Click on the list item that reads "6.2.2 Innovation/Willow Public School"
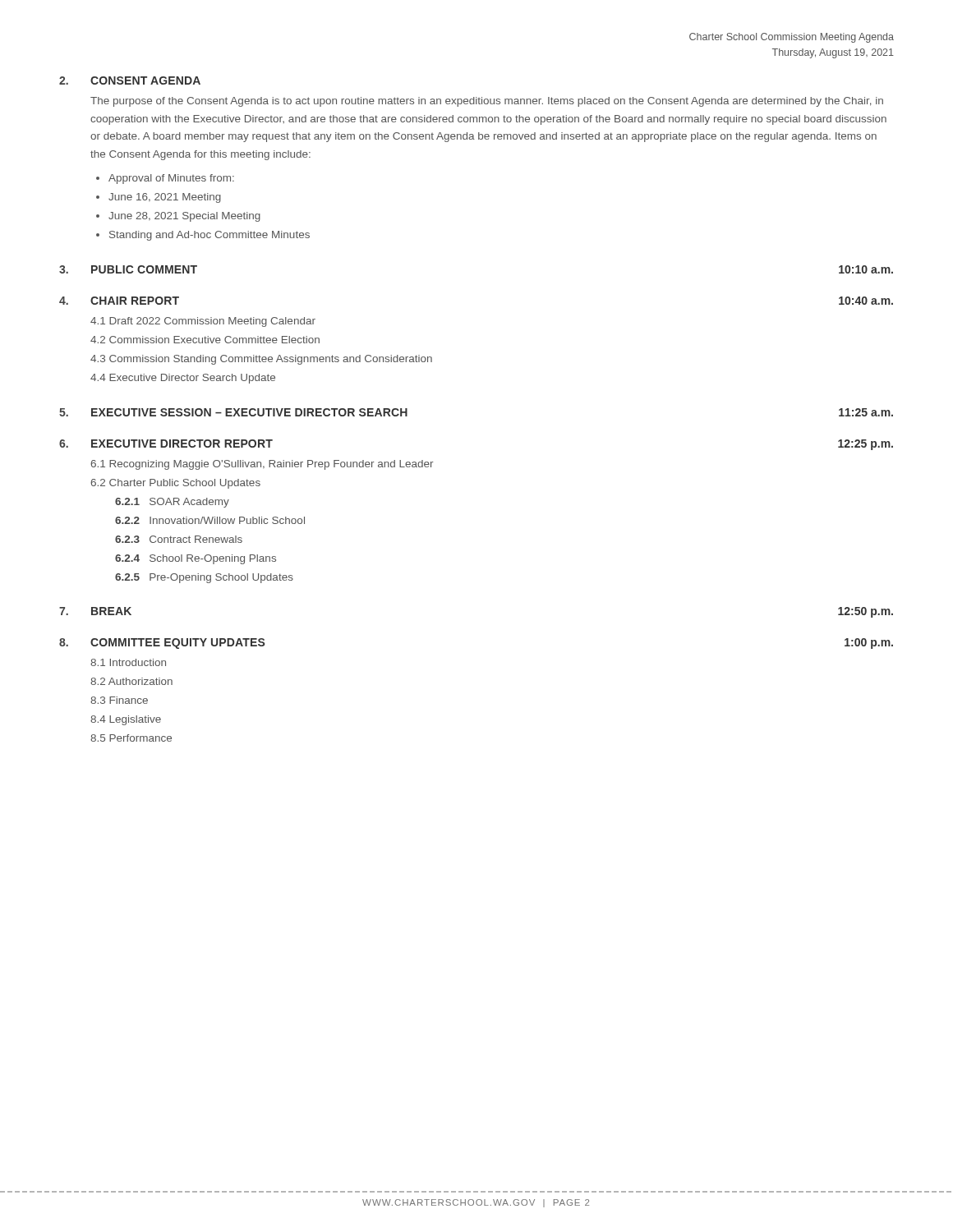Viewport: 953px width, 1232px height. pos(210,520)
